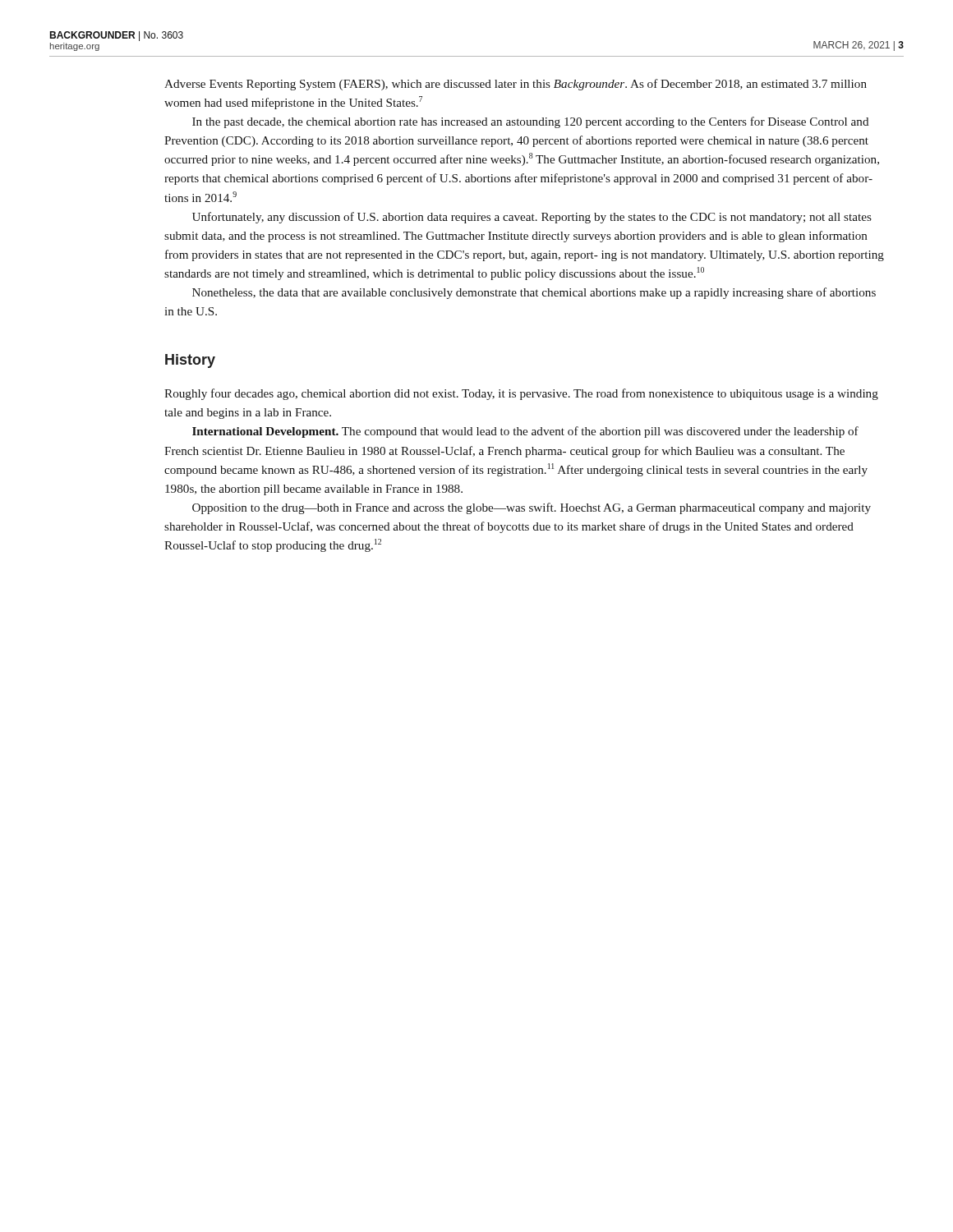Select the text block starting "International Development. The compound that would lead to"

526,460
